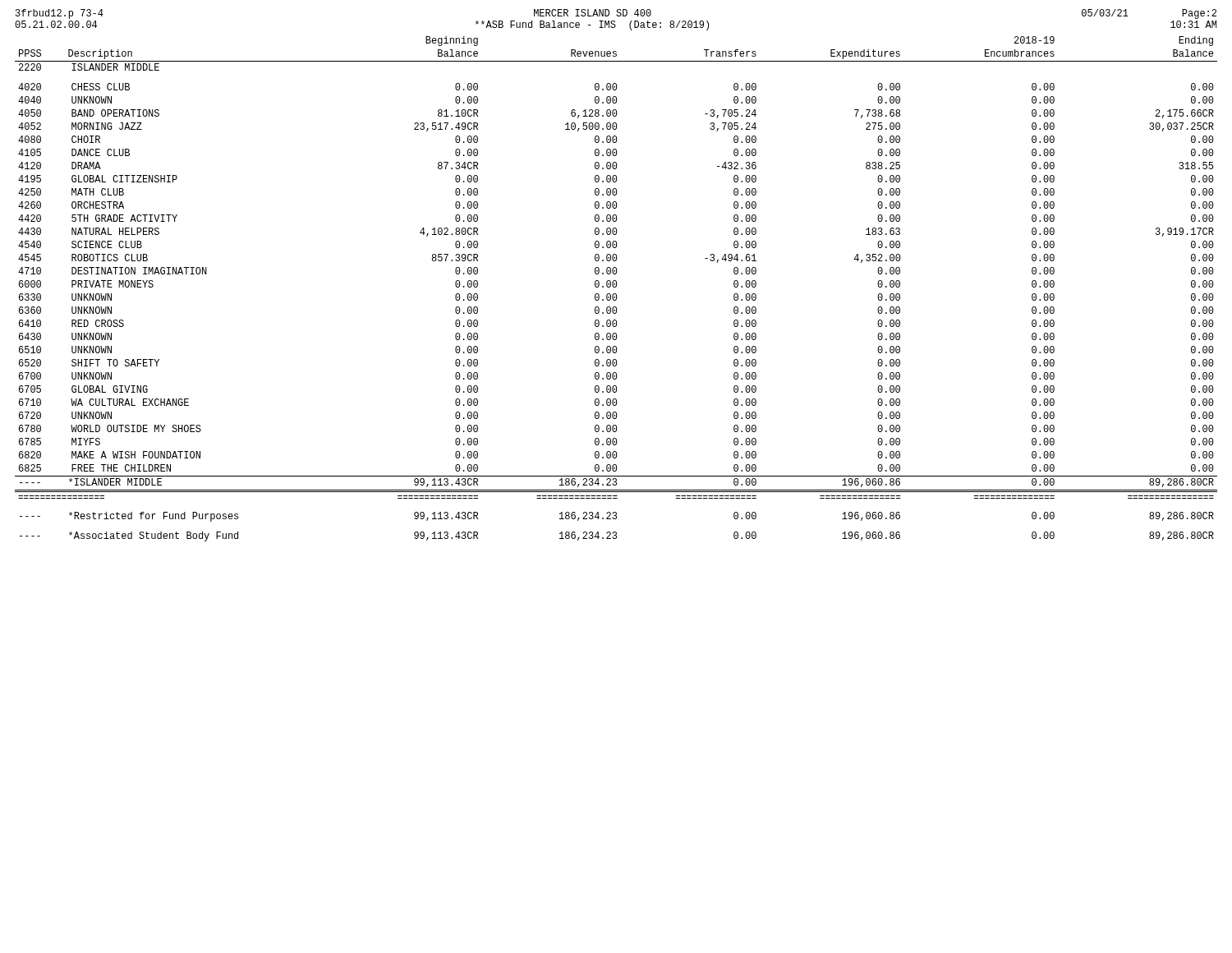Find the table that mentions "MATH CLUB"
This screenshot has width=1232, height=953.
coord(616,289)
